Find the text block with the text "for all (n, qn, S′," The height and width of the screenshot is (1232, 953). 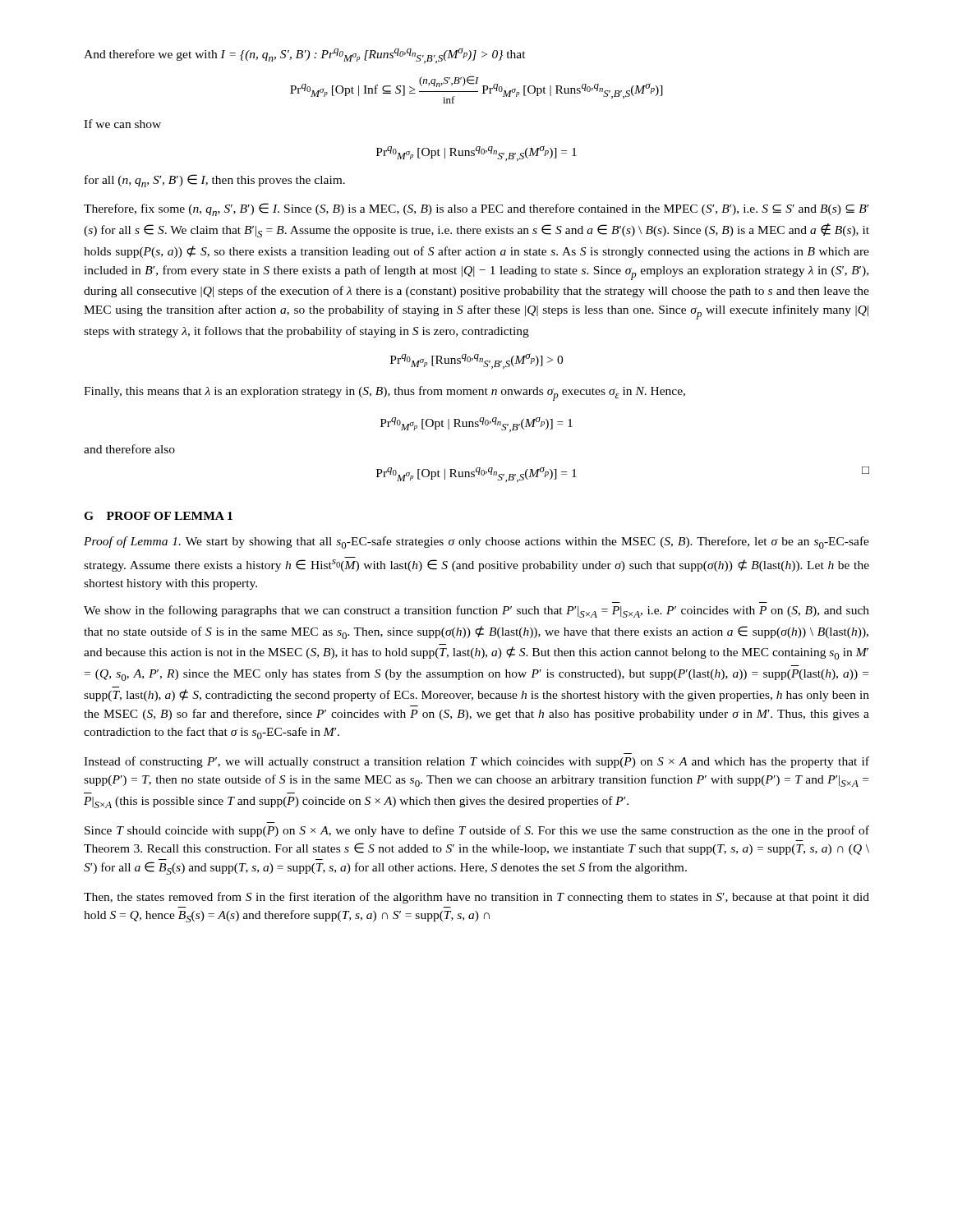pos(215,181)
